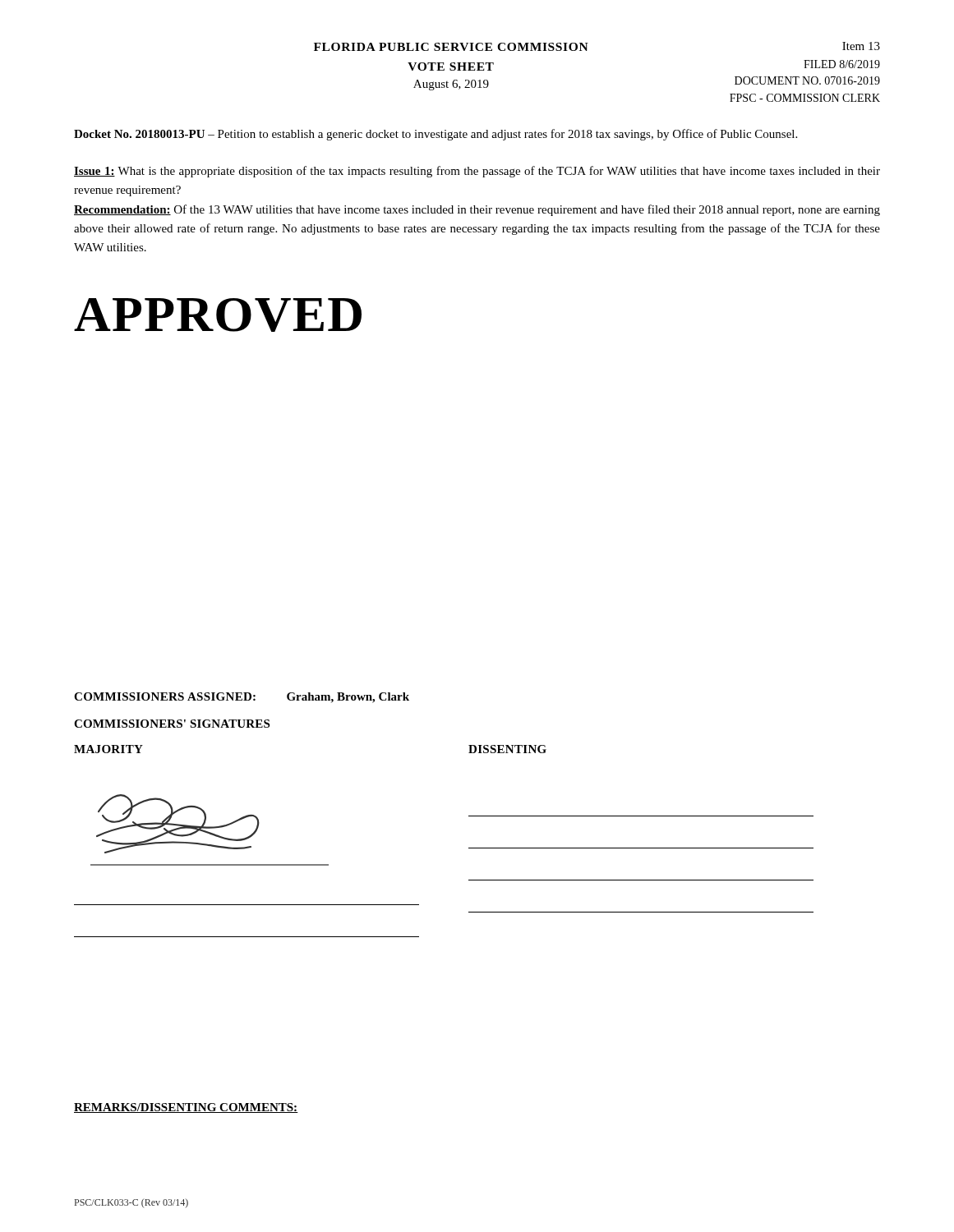Locate the text that reads "REMARKS/DISSENTING COMMENTS:"
Screen dimensions: 1232x954
click(x=186, y=1107)
